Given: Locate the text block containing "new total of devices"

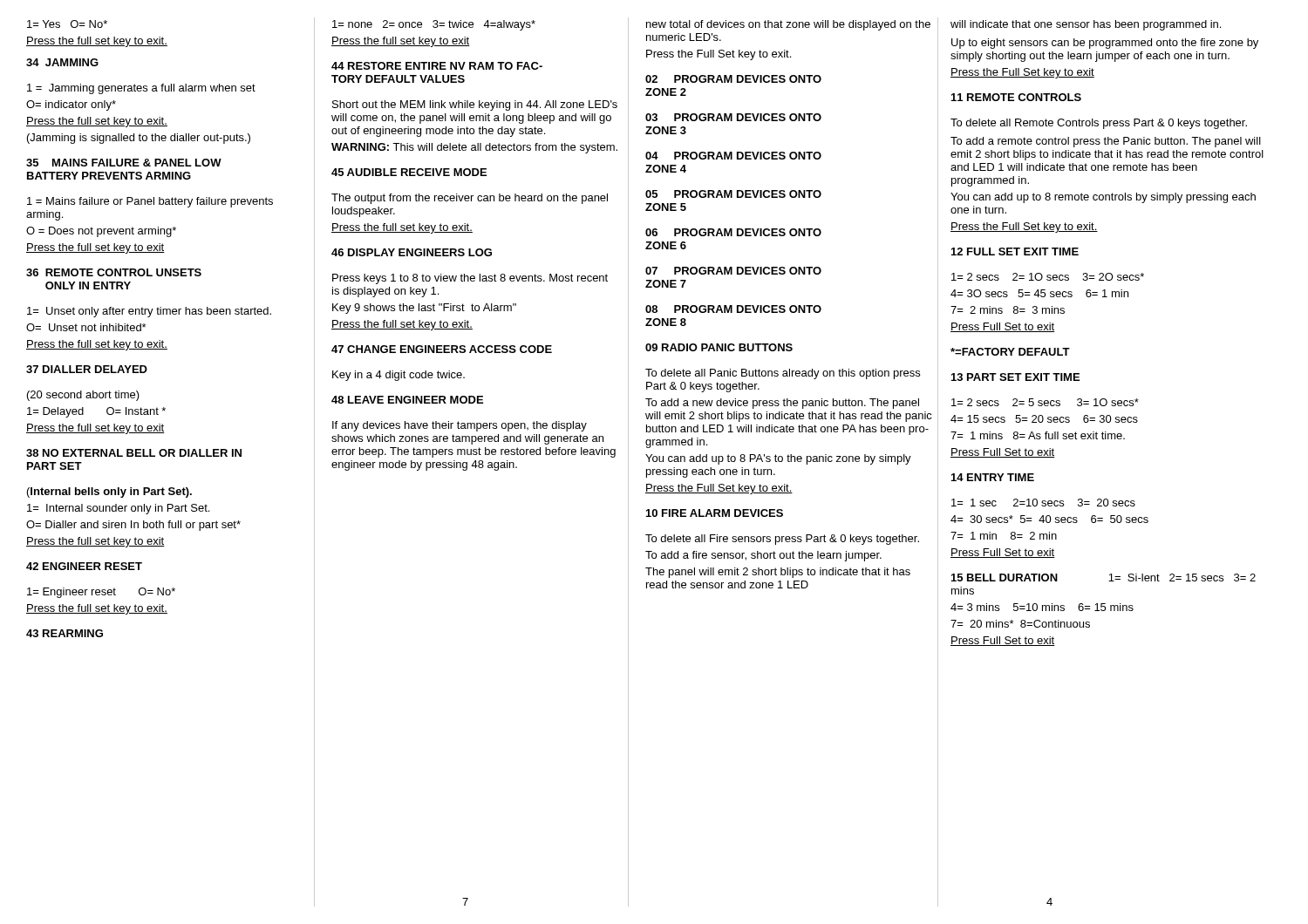Looking at the screenshot, I should click(789, 39).
